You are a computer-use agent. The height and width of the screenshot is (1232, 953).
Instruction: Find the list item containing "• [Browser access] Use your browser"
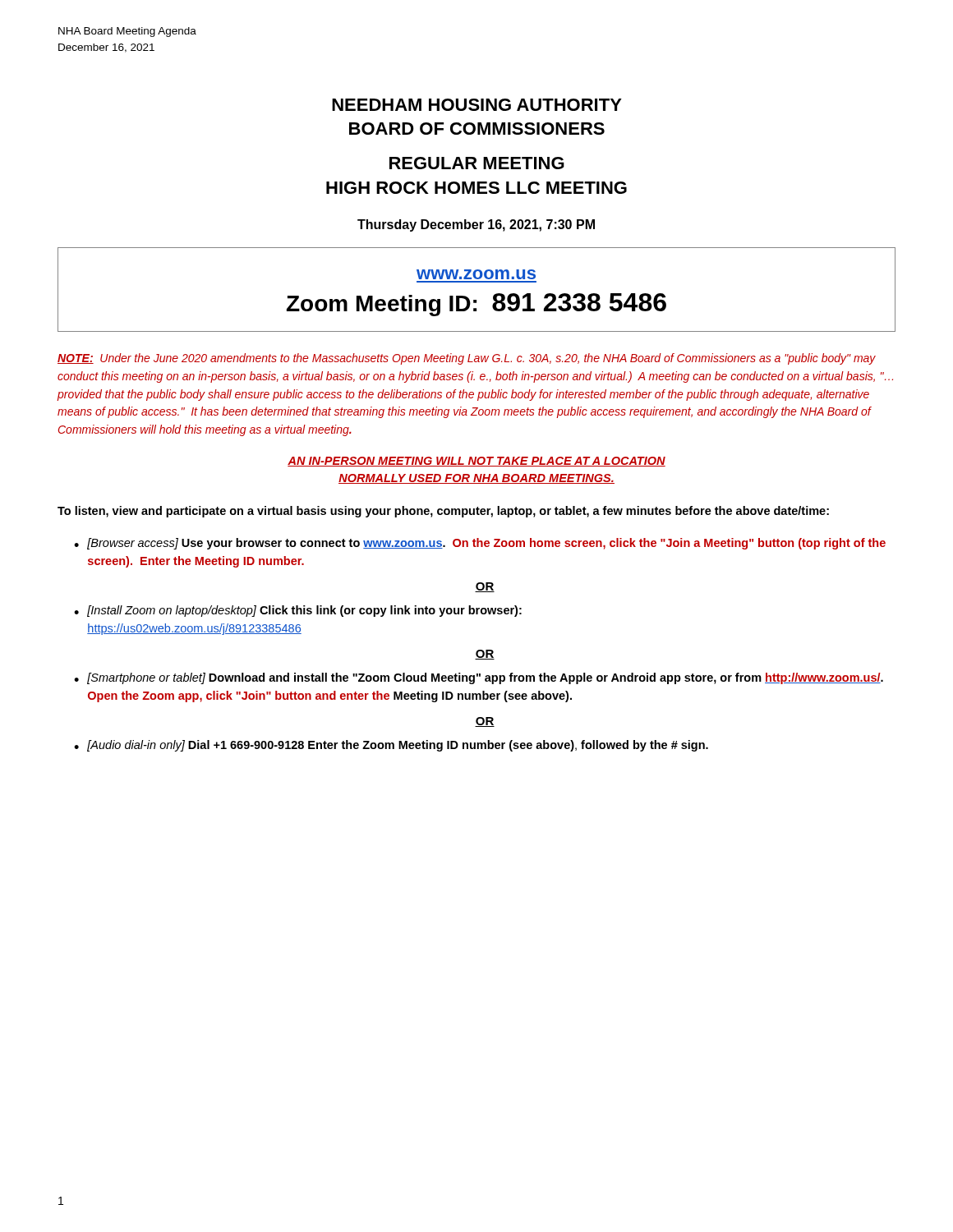coord(485,552)
